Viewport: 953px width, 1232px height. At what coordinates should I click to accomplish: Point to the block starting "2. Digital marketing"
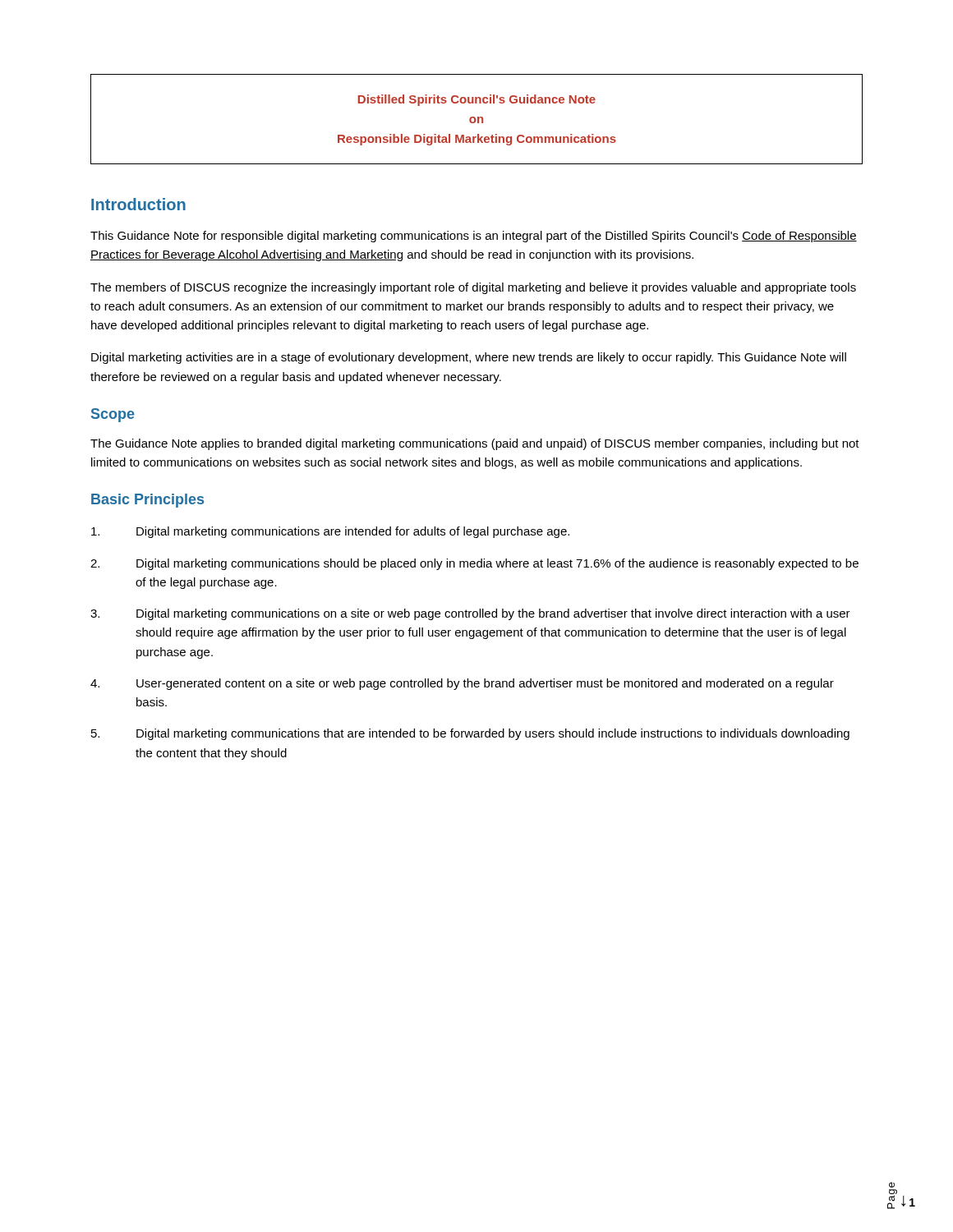[476, 572]
